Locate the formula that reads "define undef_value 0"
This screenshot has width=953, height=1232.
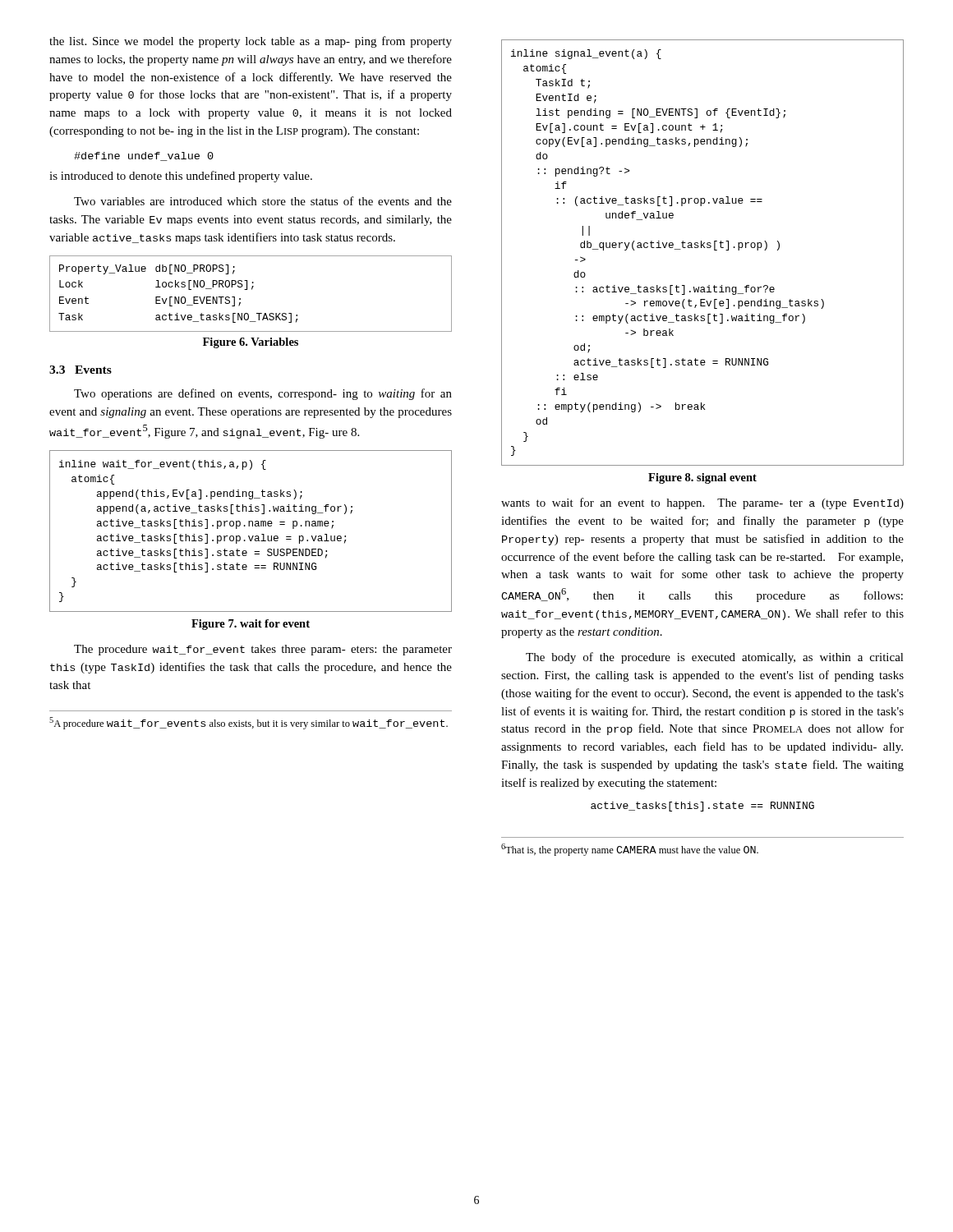click(x=144, y=156)
